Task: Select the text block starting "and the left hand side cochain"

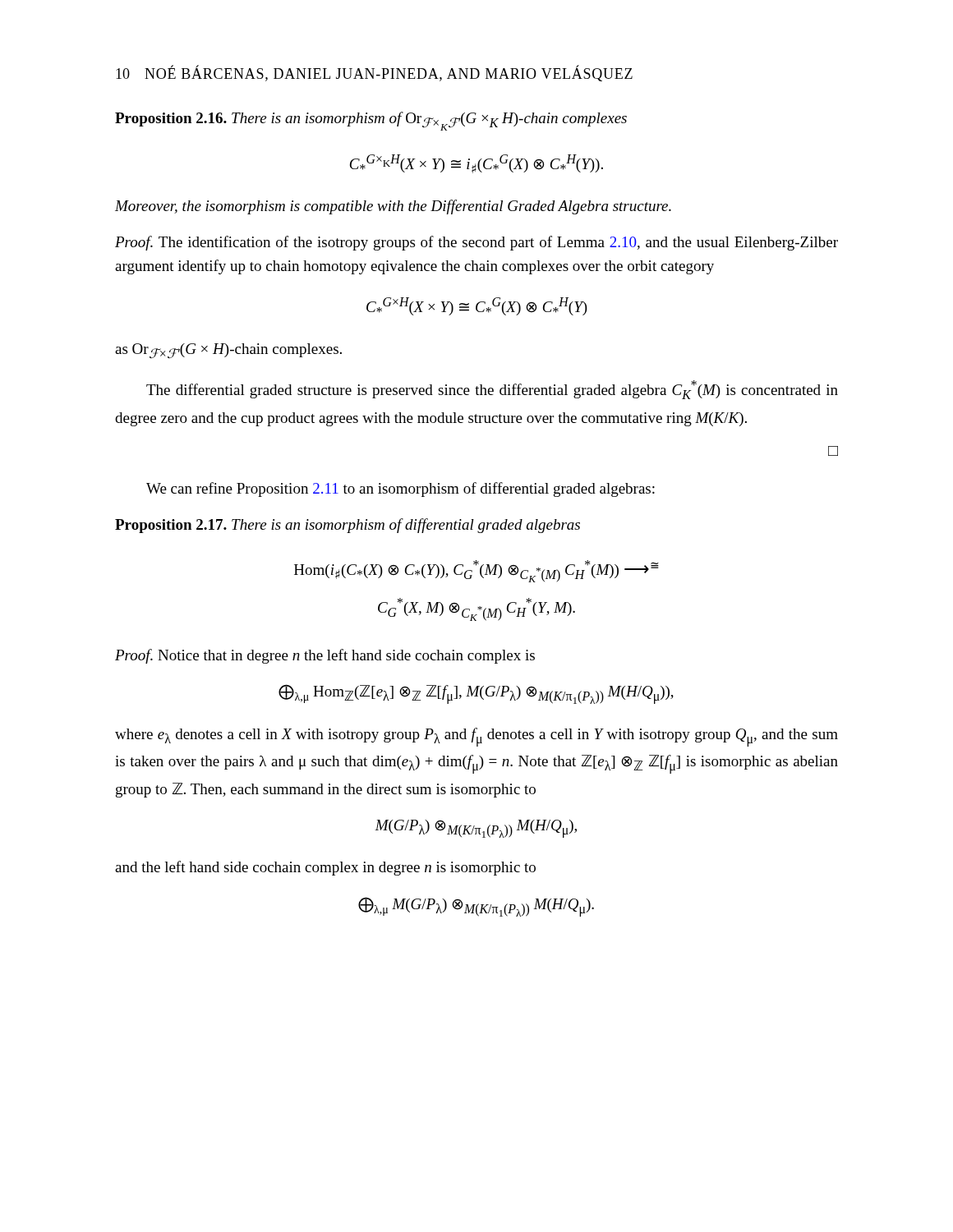Action: tap(326, 867)
